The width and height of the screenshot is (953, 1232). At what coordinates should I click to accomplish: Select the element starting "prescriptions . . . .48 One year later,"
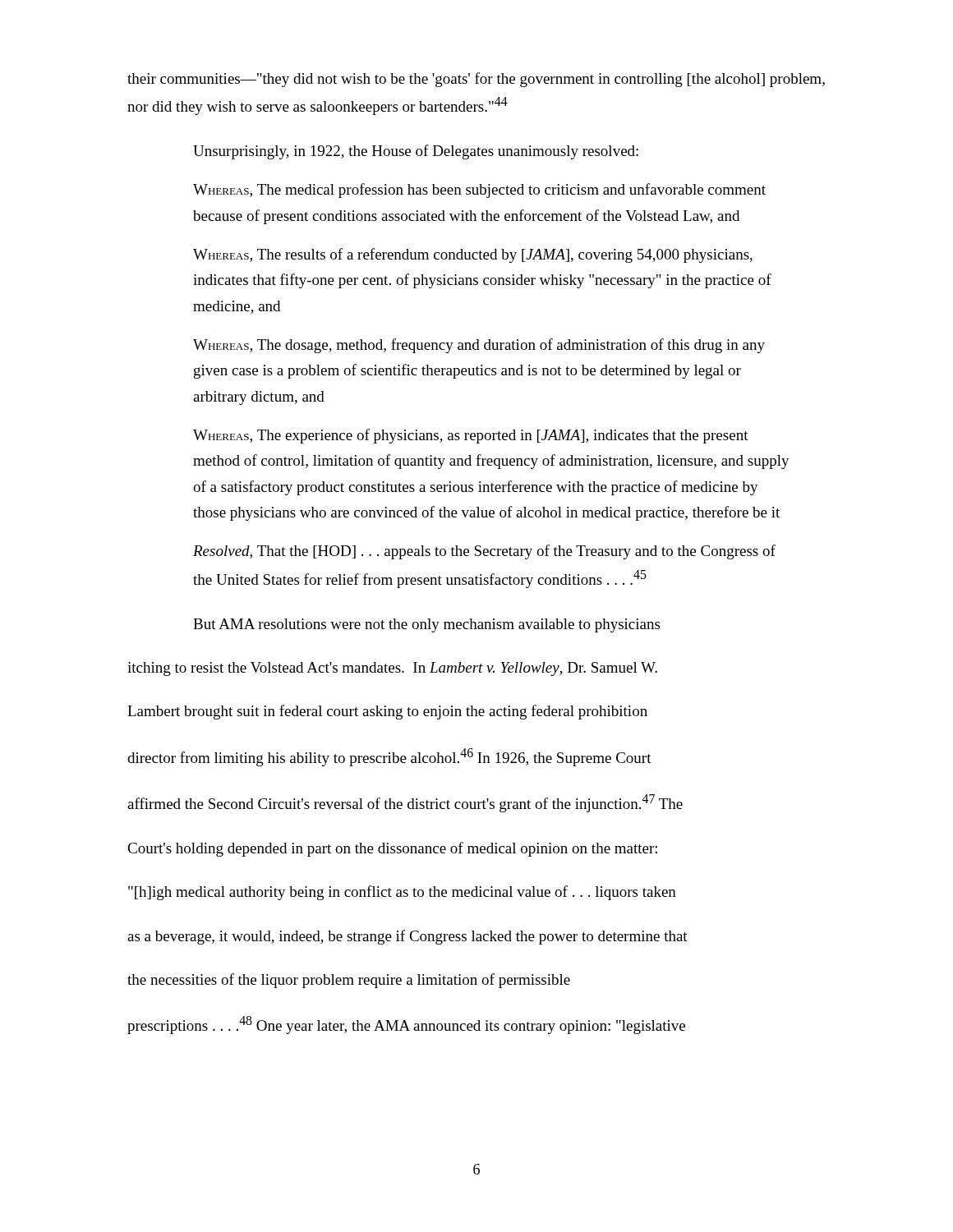pos(407,1024)
